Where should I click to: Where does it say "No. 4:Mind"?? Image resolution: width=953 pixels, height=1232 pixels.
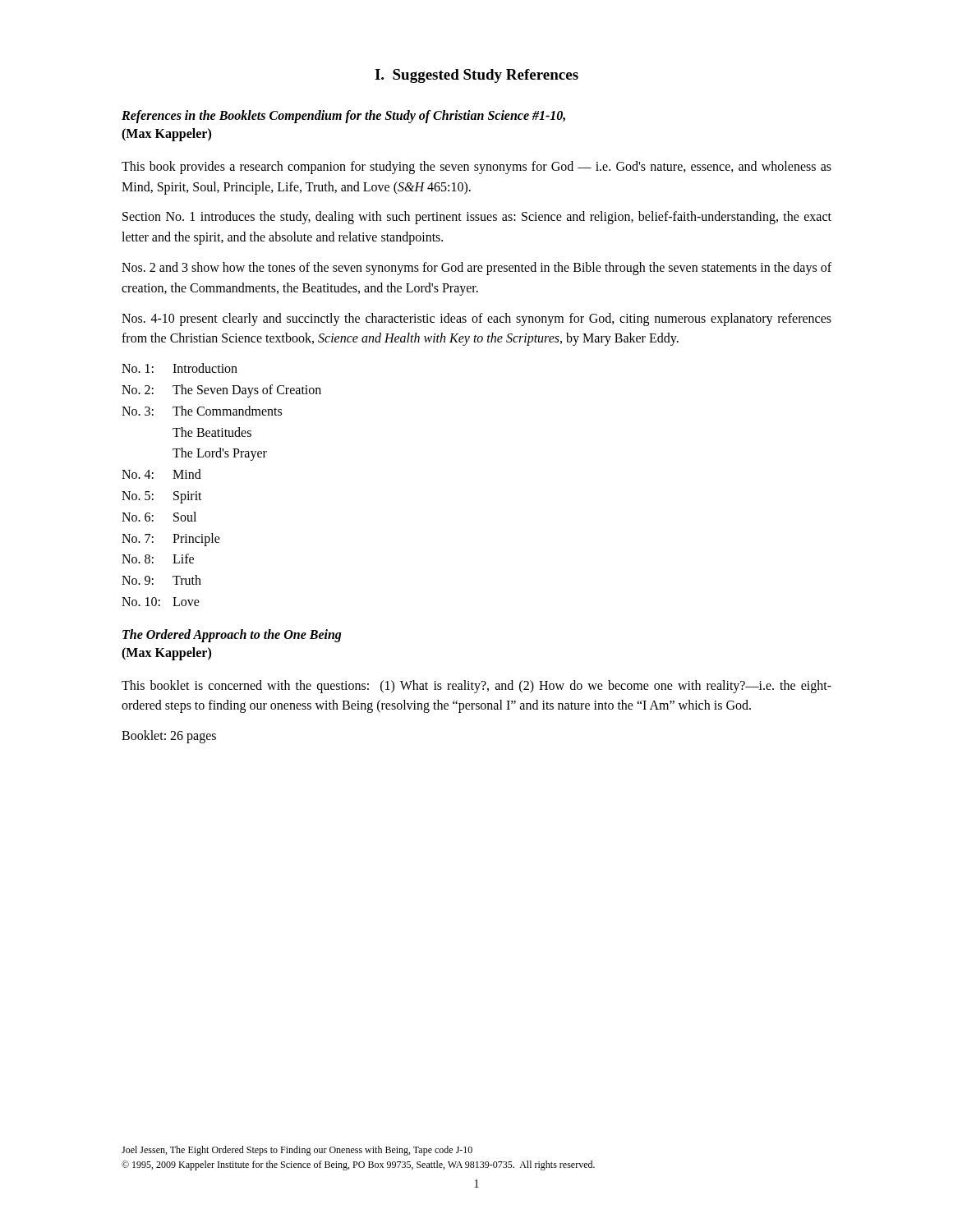pos(161,475)
